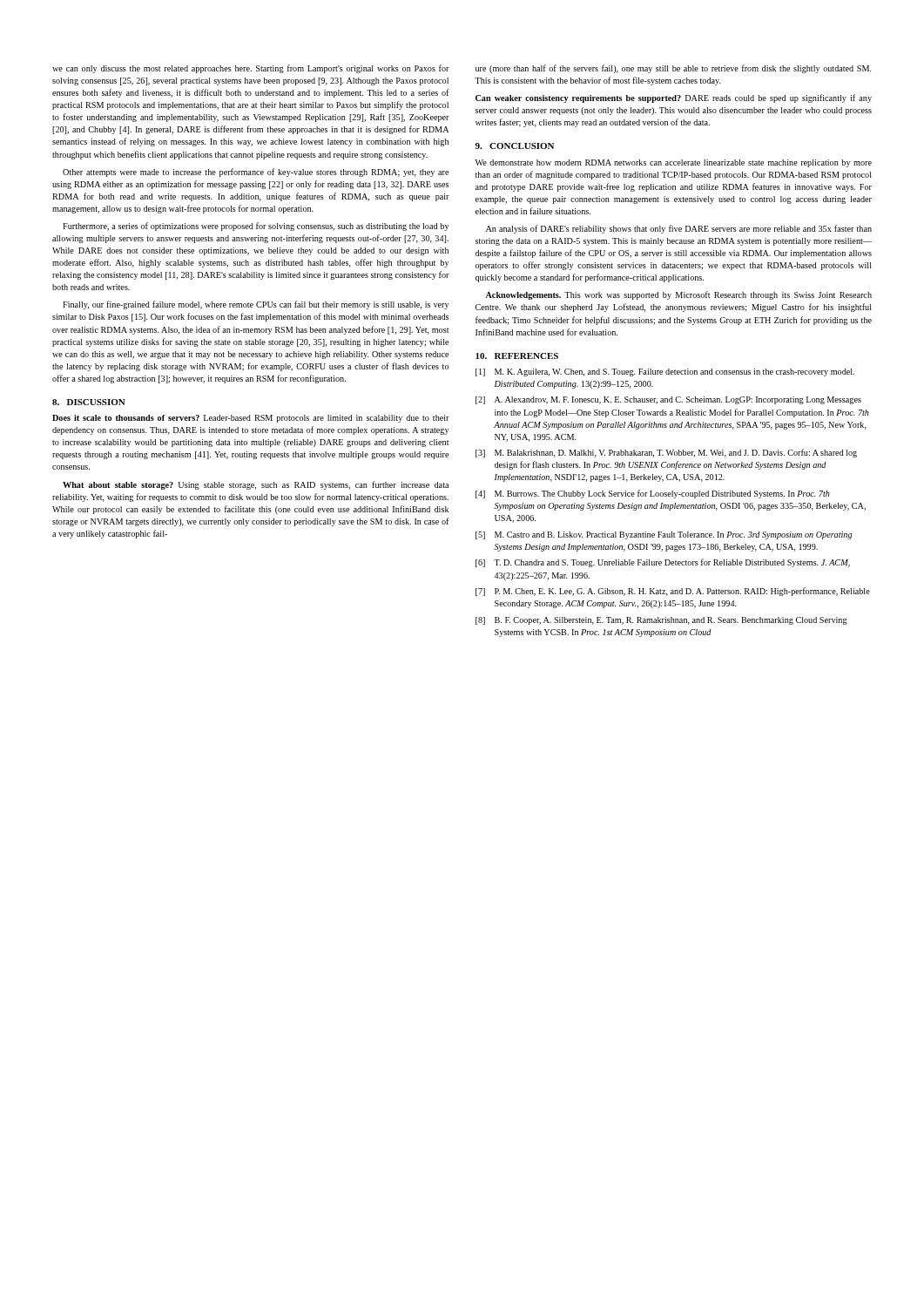The width and height of the screenshot is (924, 1307).
Task: Find the text block that reads "Other attempts were made to increase the performance"
Action: (251, 191)
